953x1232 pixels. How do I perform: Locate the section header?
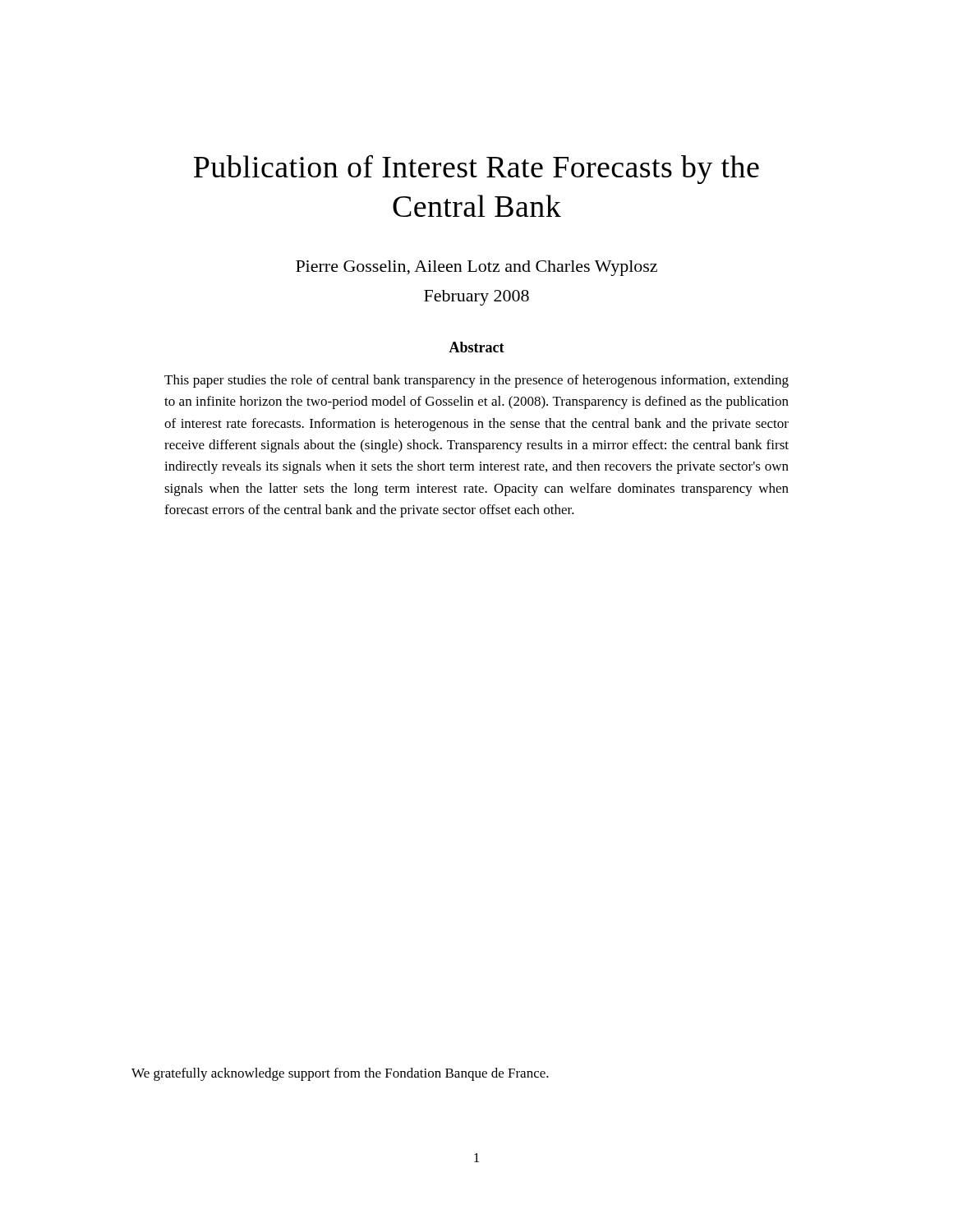coord(476,347)
